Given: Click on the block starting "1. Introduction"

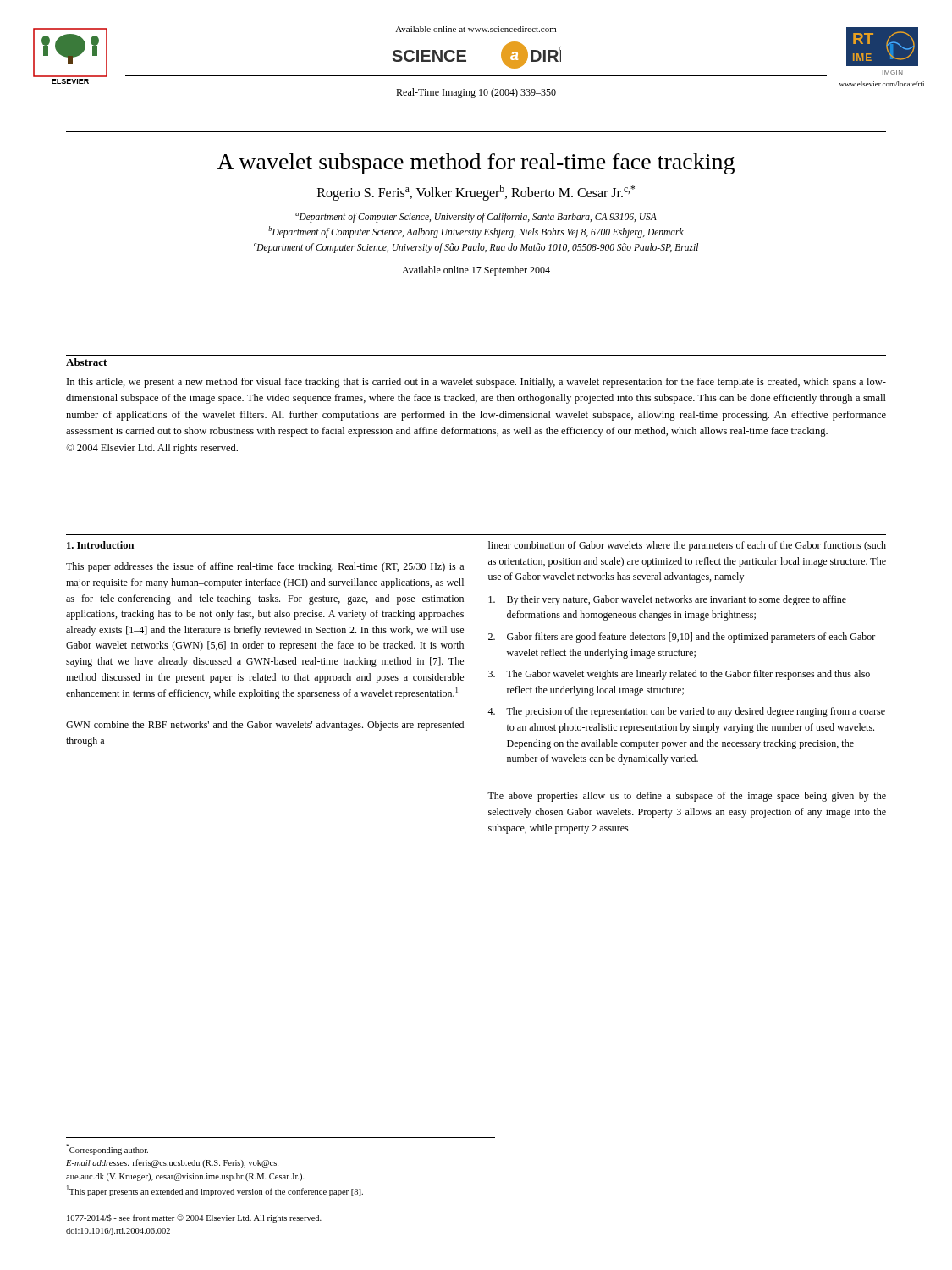Looking at the screenshot, I should coord(100,545).
